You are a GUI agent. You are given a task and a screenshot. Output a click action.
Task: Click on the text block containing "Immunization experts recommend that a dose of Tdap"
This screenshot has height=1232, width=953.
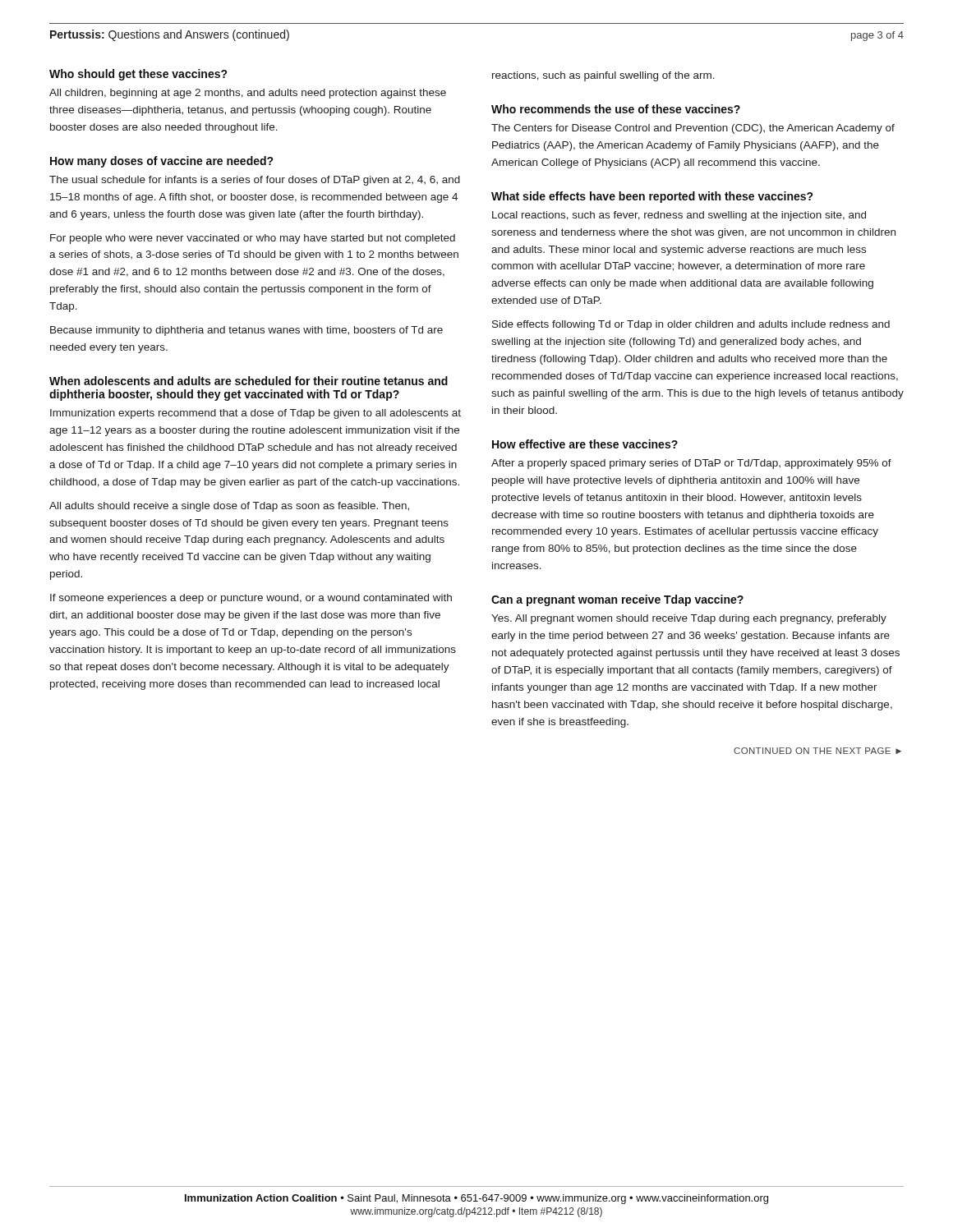click(255, 447)
